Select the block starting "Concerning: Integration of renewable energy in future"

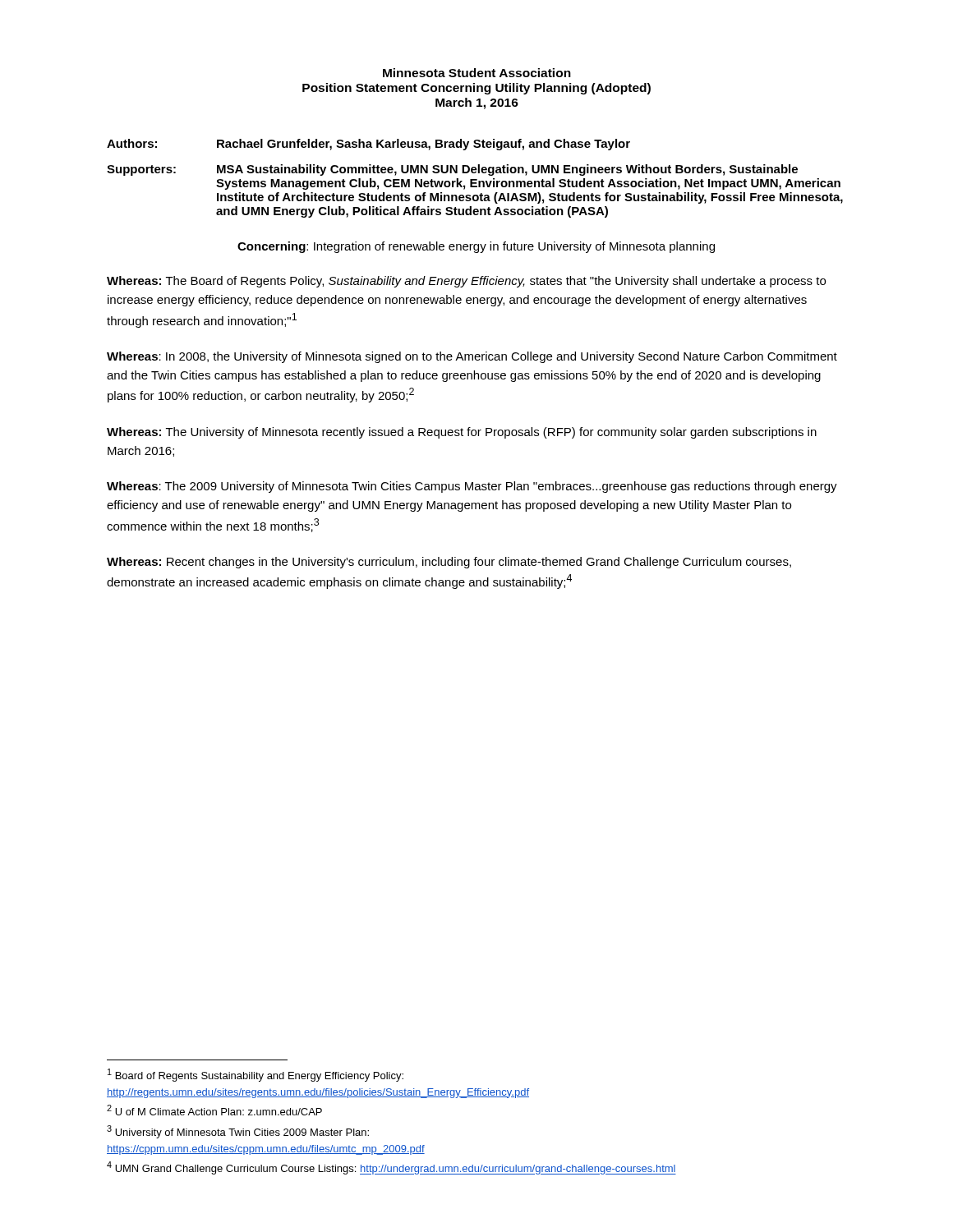click(476, 246)
